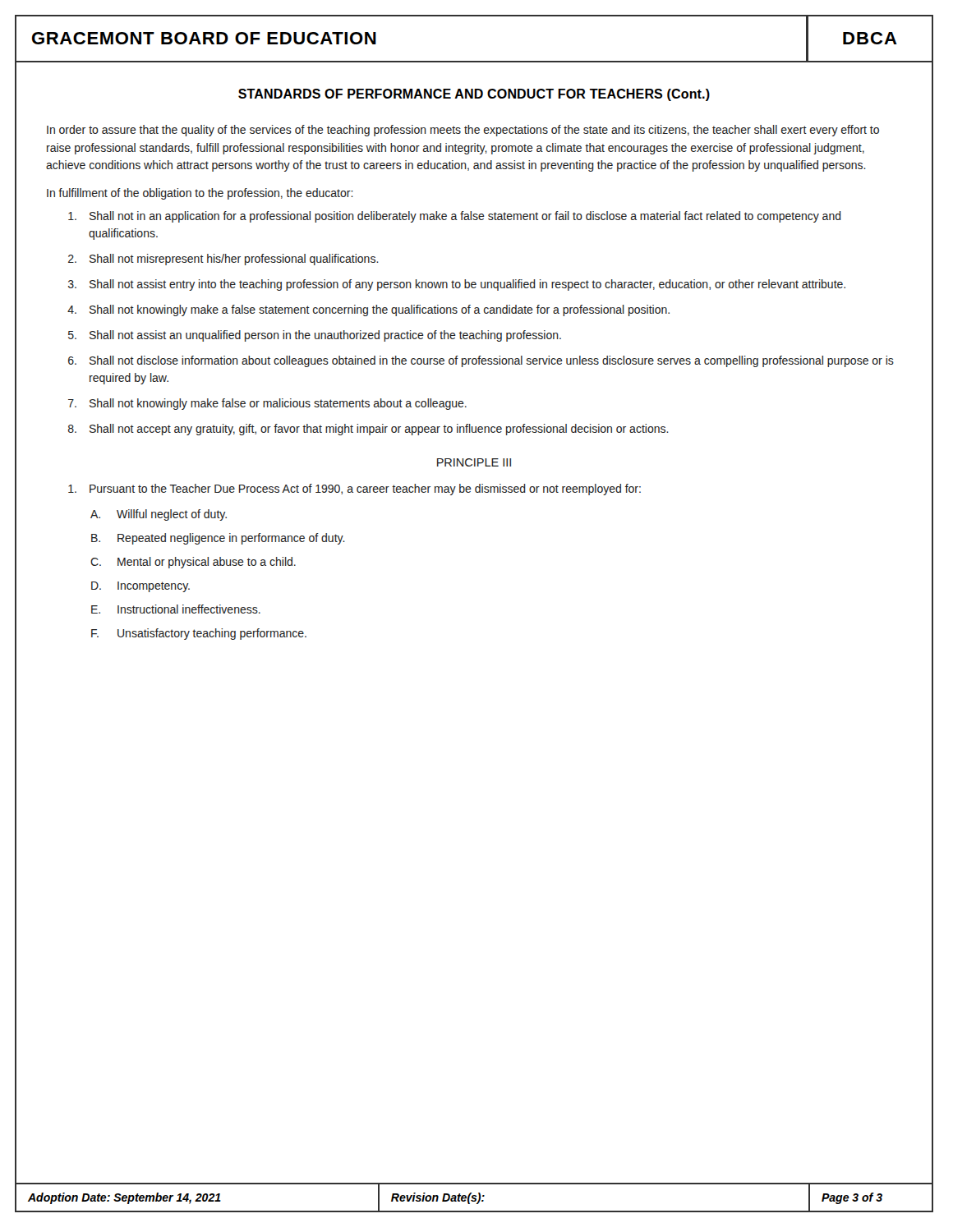Select the region starting "In fulfillment of the obligation to the"

coord(200,193)
